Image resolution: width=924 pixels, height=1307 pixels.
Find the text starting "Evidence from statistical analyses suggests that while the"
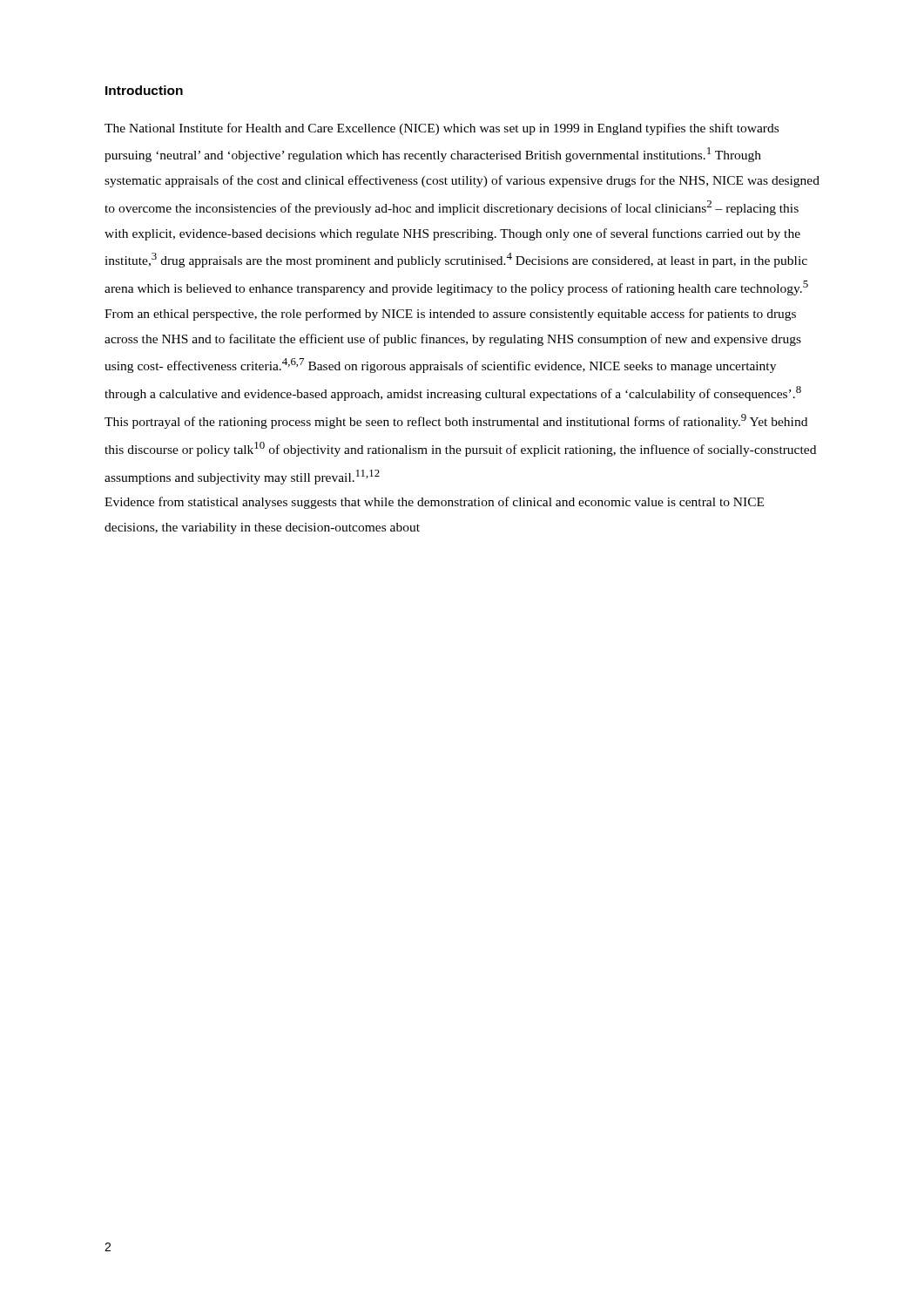tap(435, 514)
